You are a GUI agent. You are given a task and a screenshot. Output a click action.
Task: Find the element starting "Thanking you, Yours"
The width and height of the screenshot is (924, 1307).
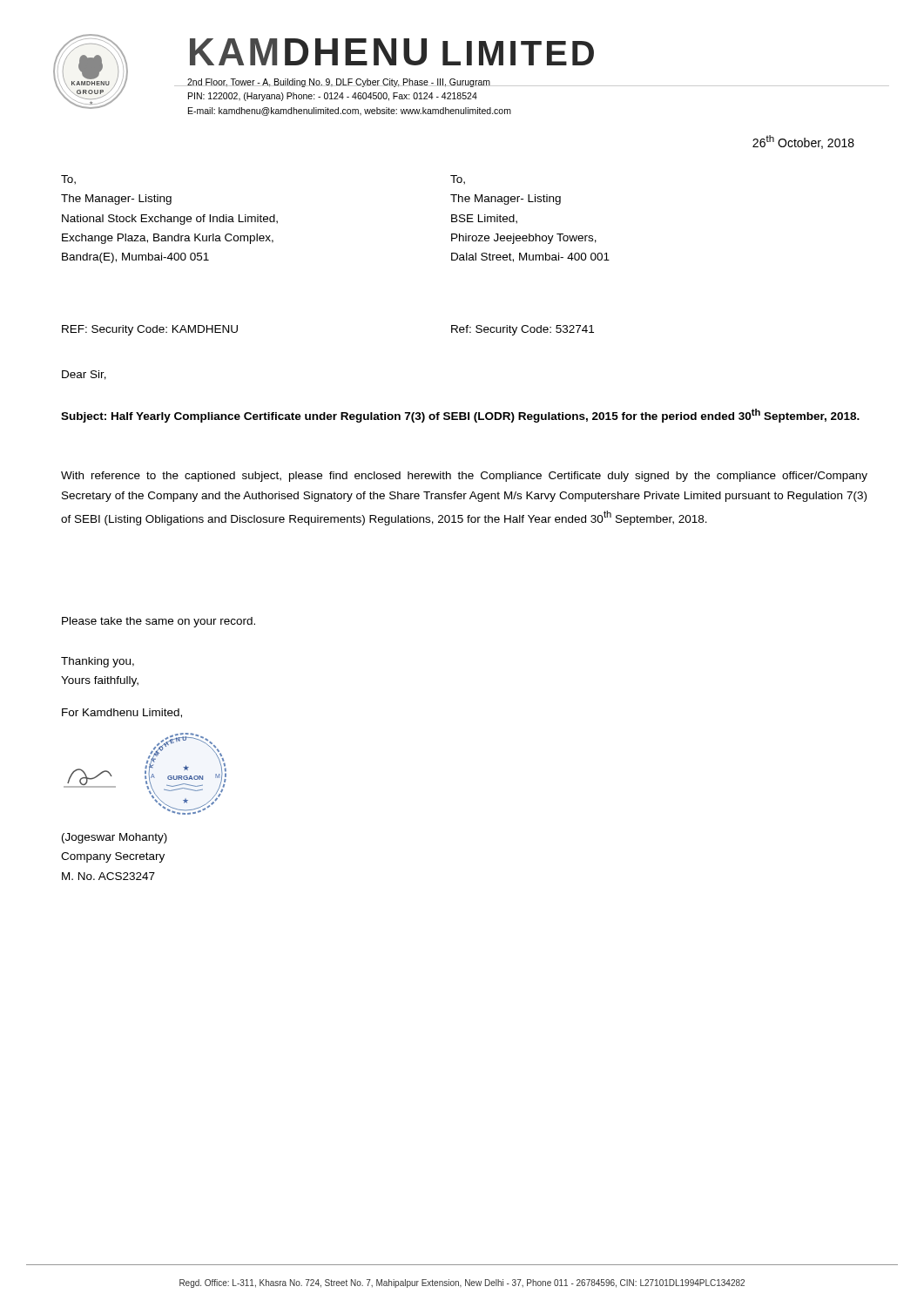coord(100,671)
